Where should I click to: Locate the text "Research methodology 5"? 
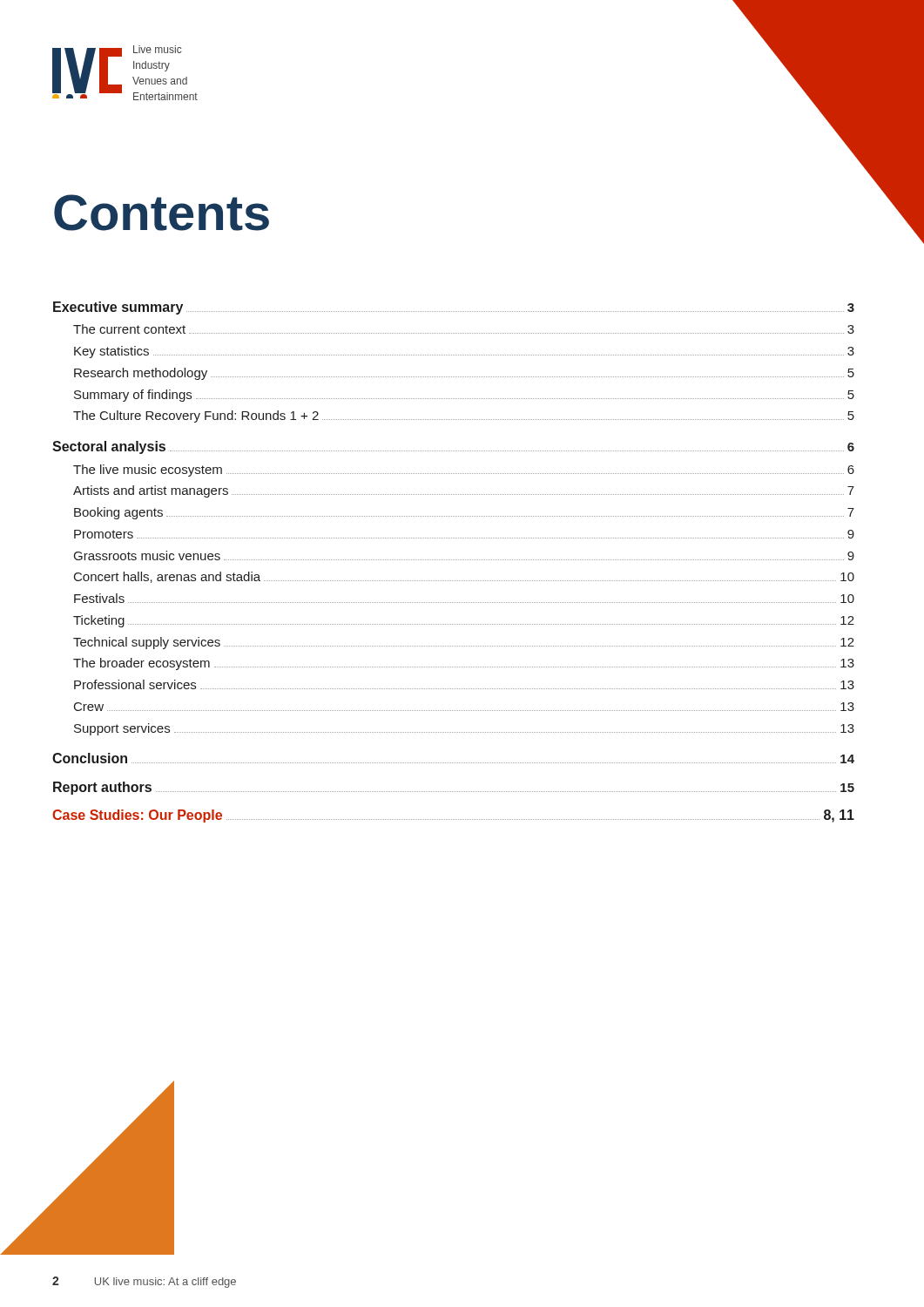464,373
